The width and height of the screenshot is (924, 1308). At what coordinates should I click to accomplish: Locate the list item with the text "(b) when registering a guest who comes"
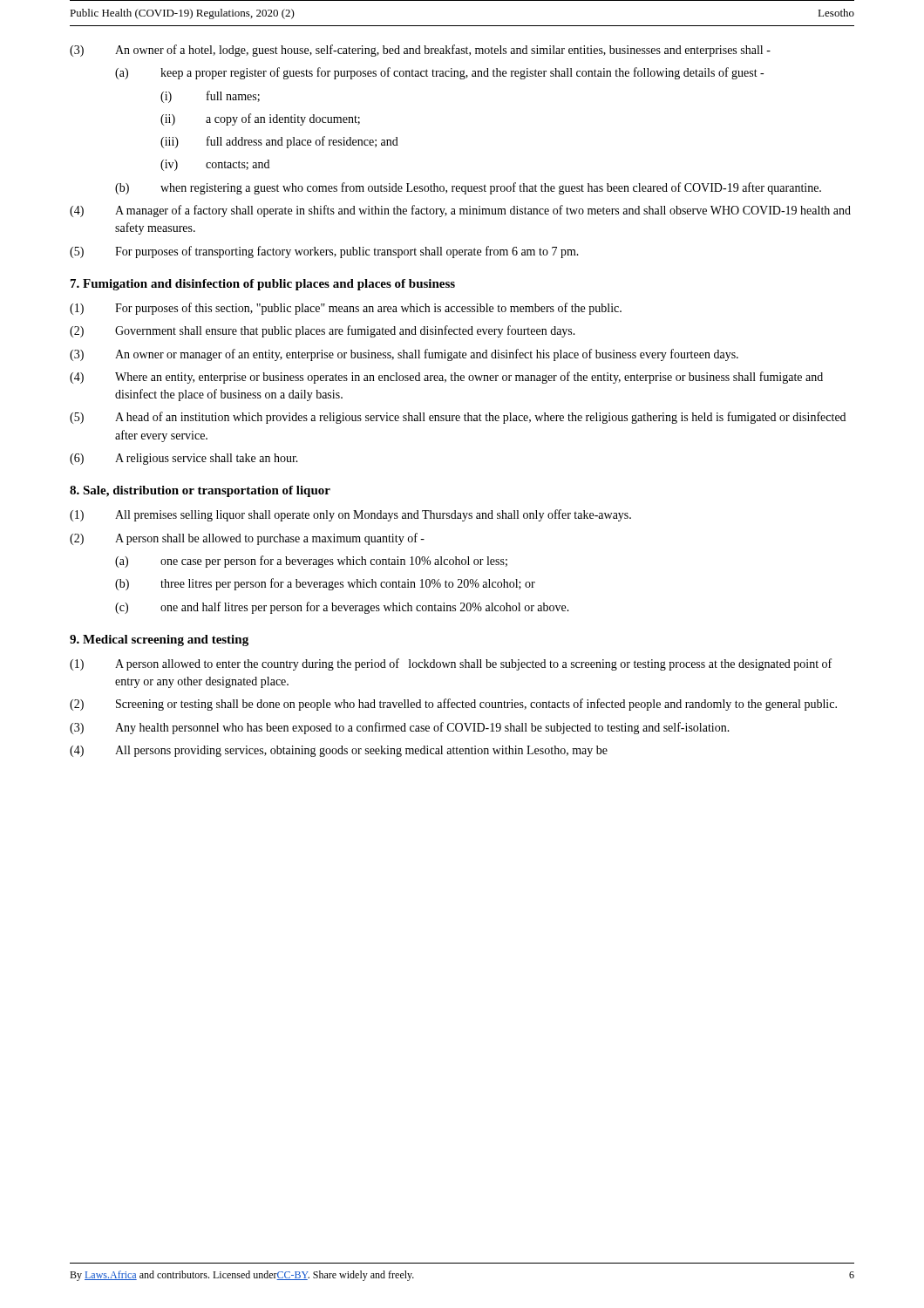click(485, 188)
